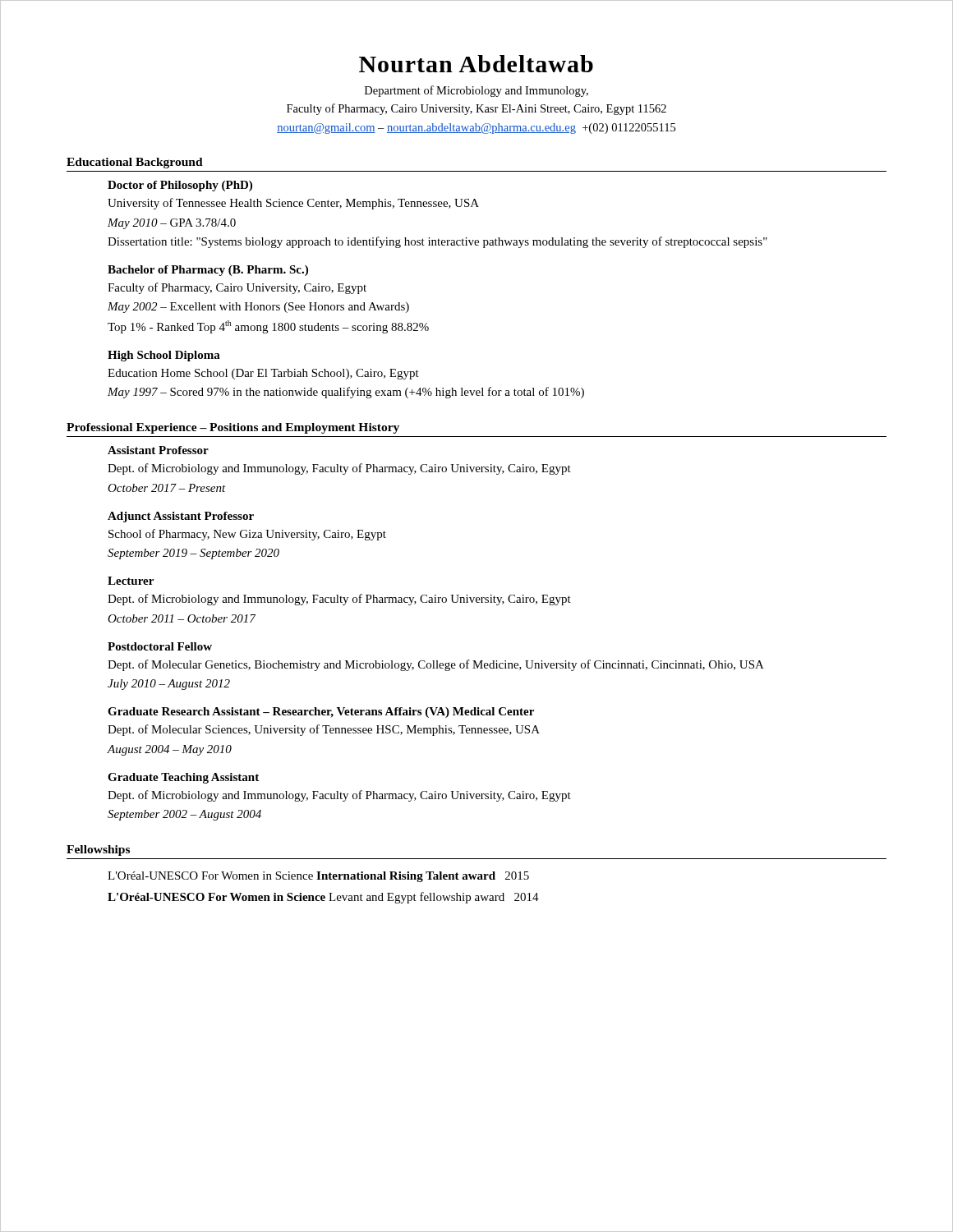
Task: Locate the element starting "Graduate Research Assistant – Researcher, Veterans"
Action: (497, 732)
